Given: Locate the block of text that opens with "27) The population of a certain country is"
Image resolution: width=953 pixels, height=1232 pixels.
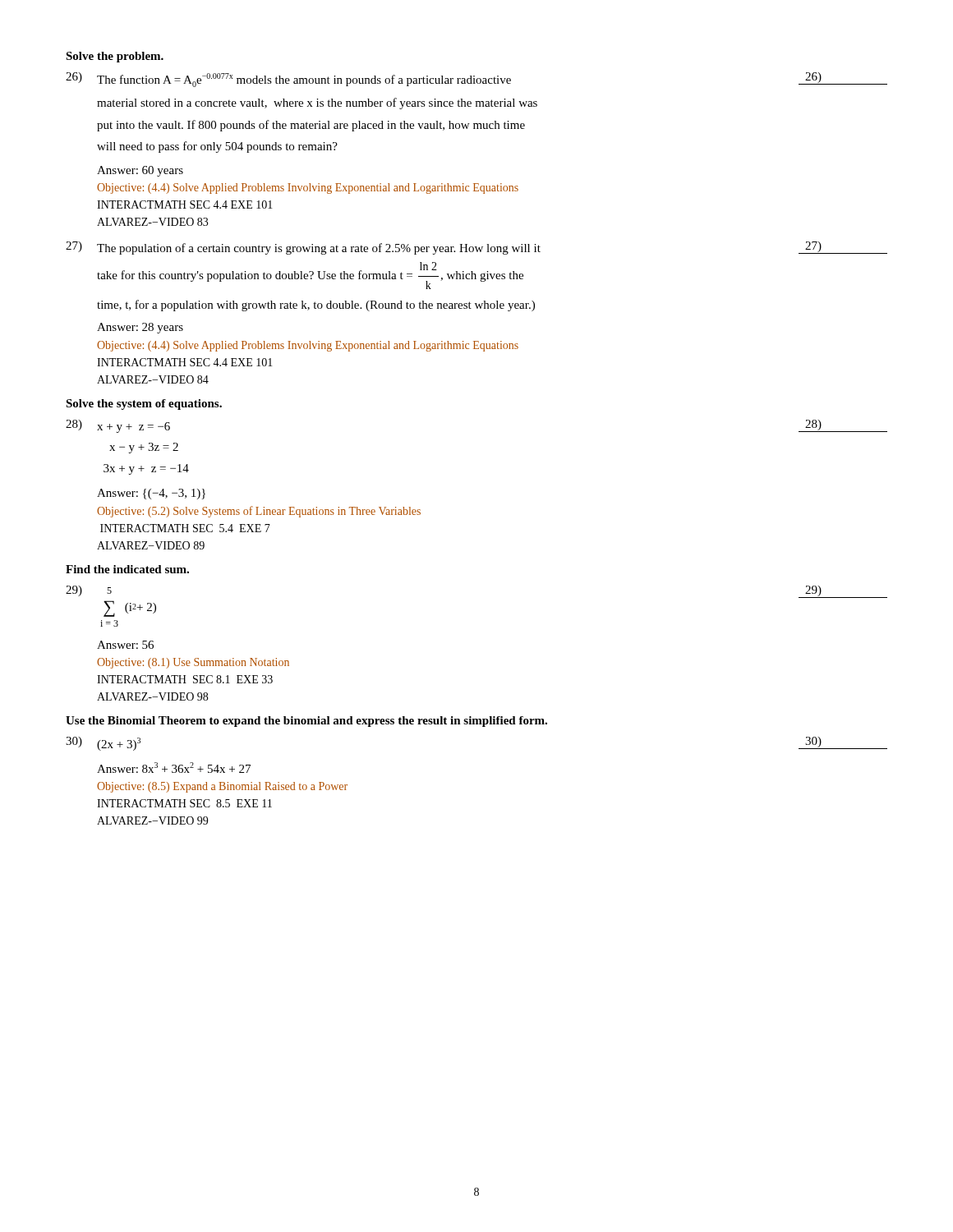Looking at the screenshot, I should pos(476,314).
